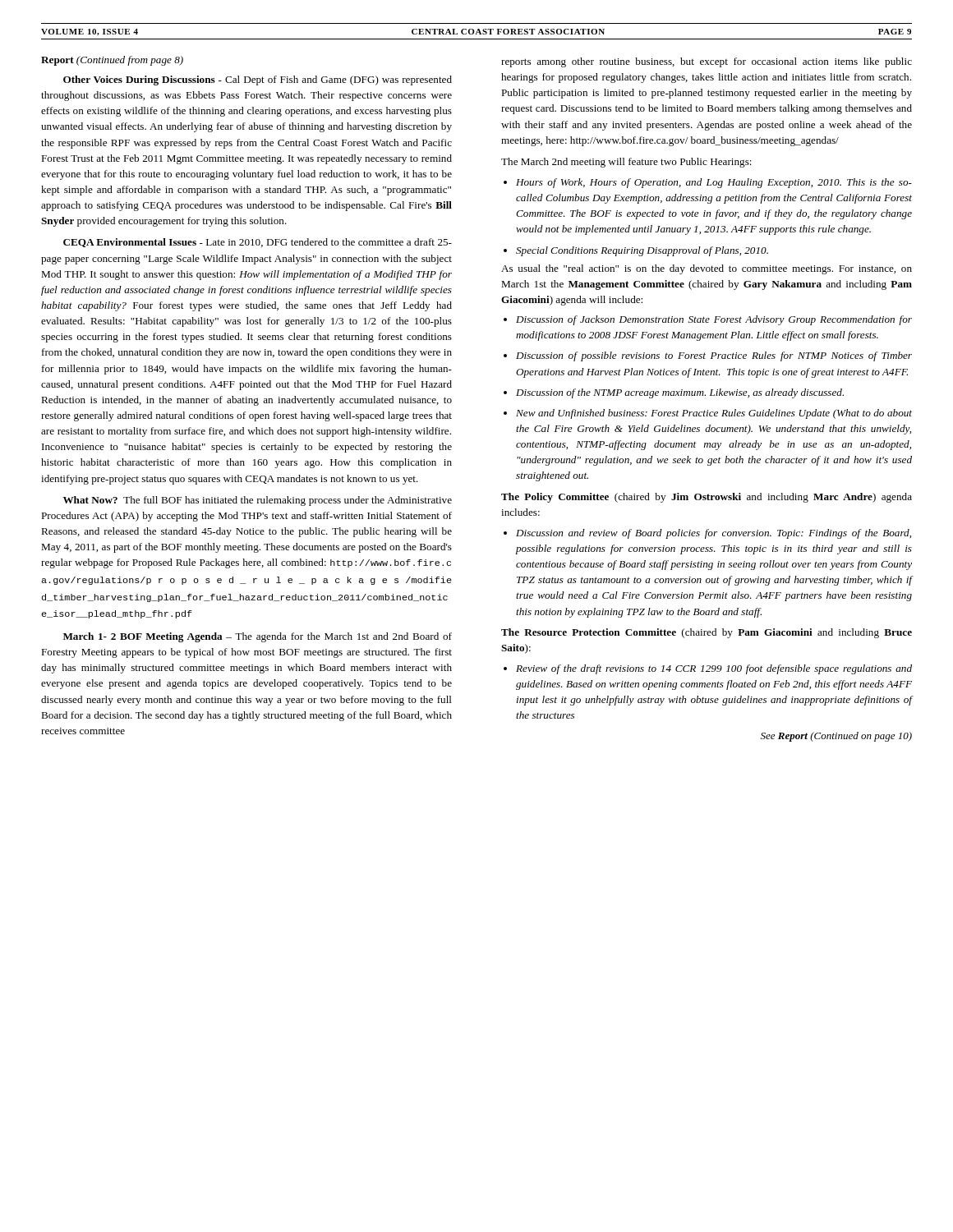
Task: Locate the block starting "Review of the"
Action: point(707,692)
